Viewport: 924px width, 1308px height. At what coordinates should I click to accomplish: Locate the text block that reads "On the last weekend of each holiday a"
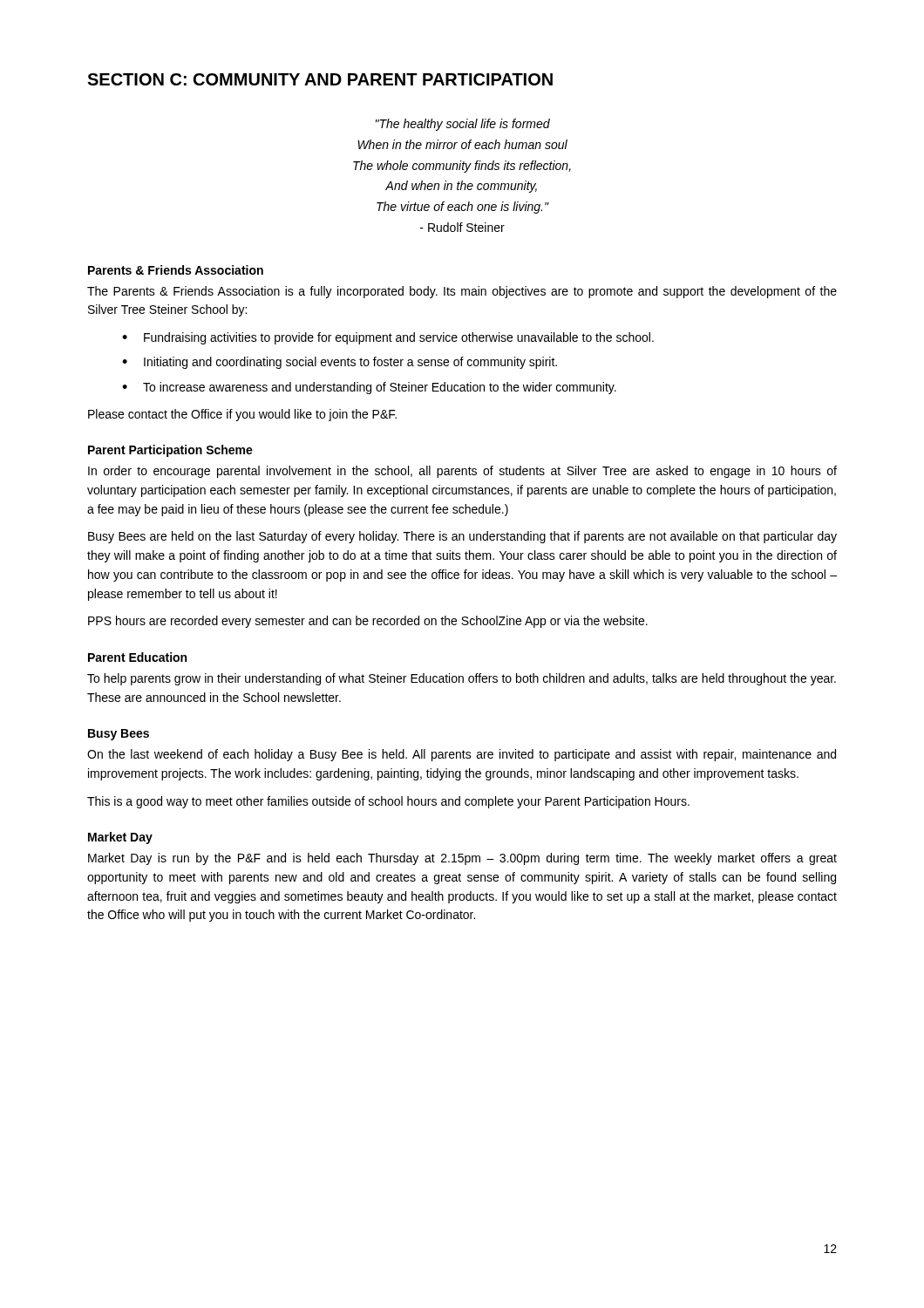click(462, 764)
